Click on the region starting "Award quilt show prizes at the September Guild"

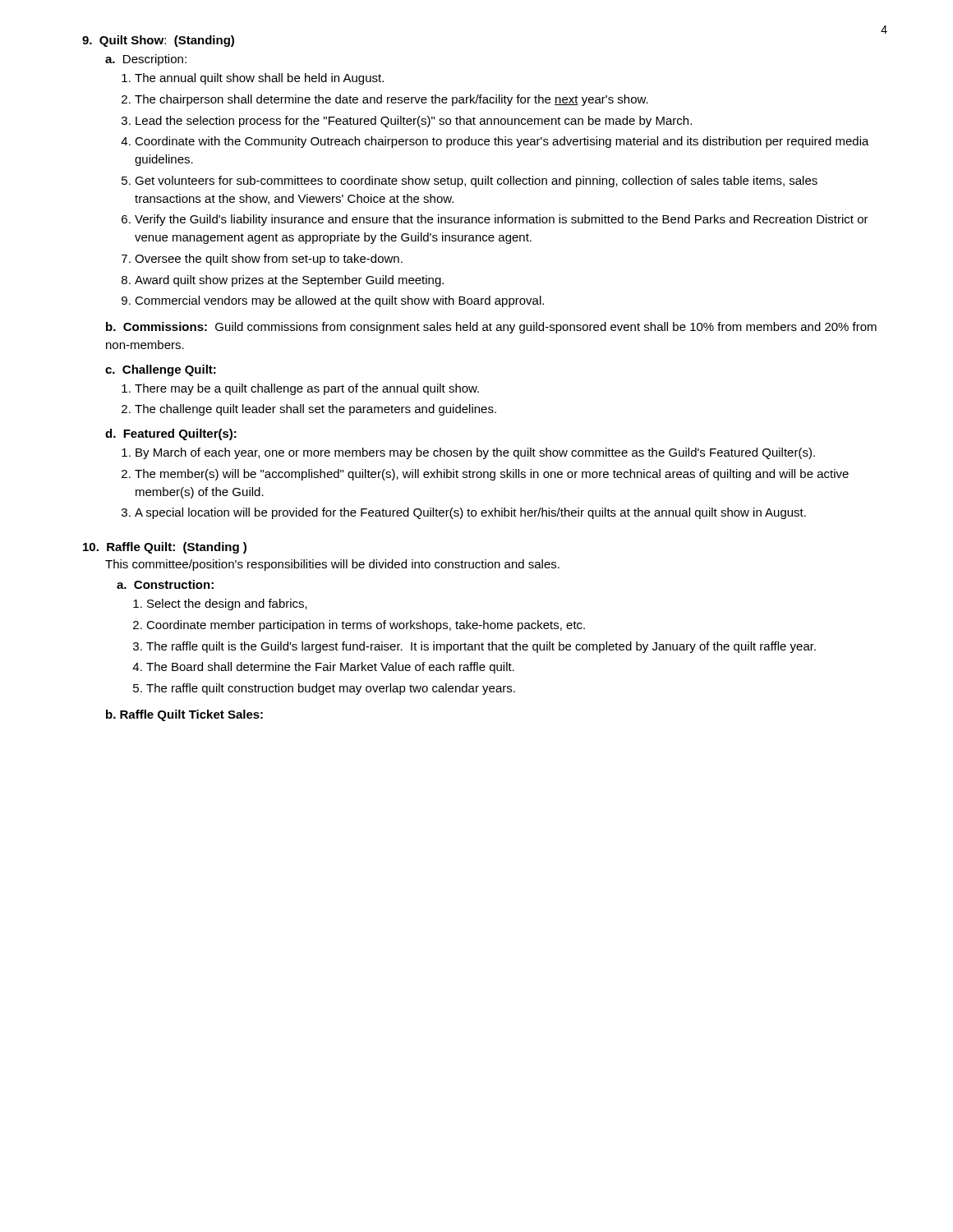(290, 279)
